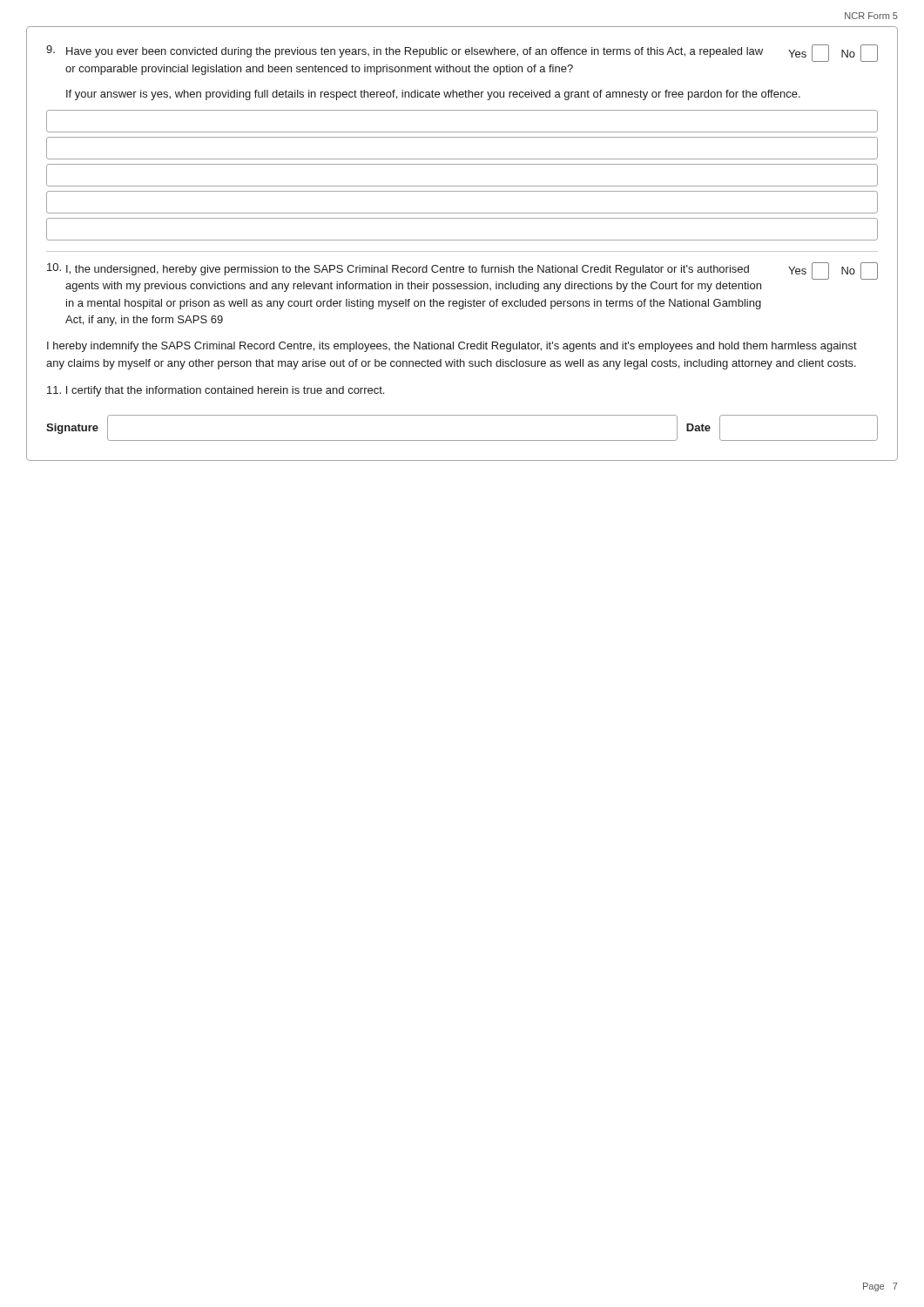The width and height of the screenshot is (924, 1307).
Task: Where is the passage that starts "I certify that the information contained herein"?
Action: coord(216,390)
